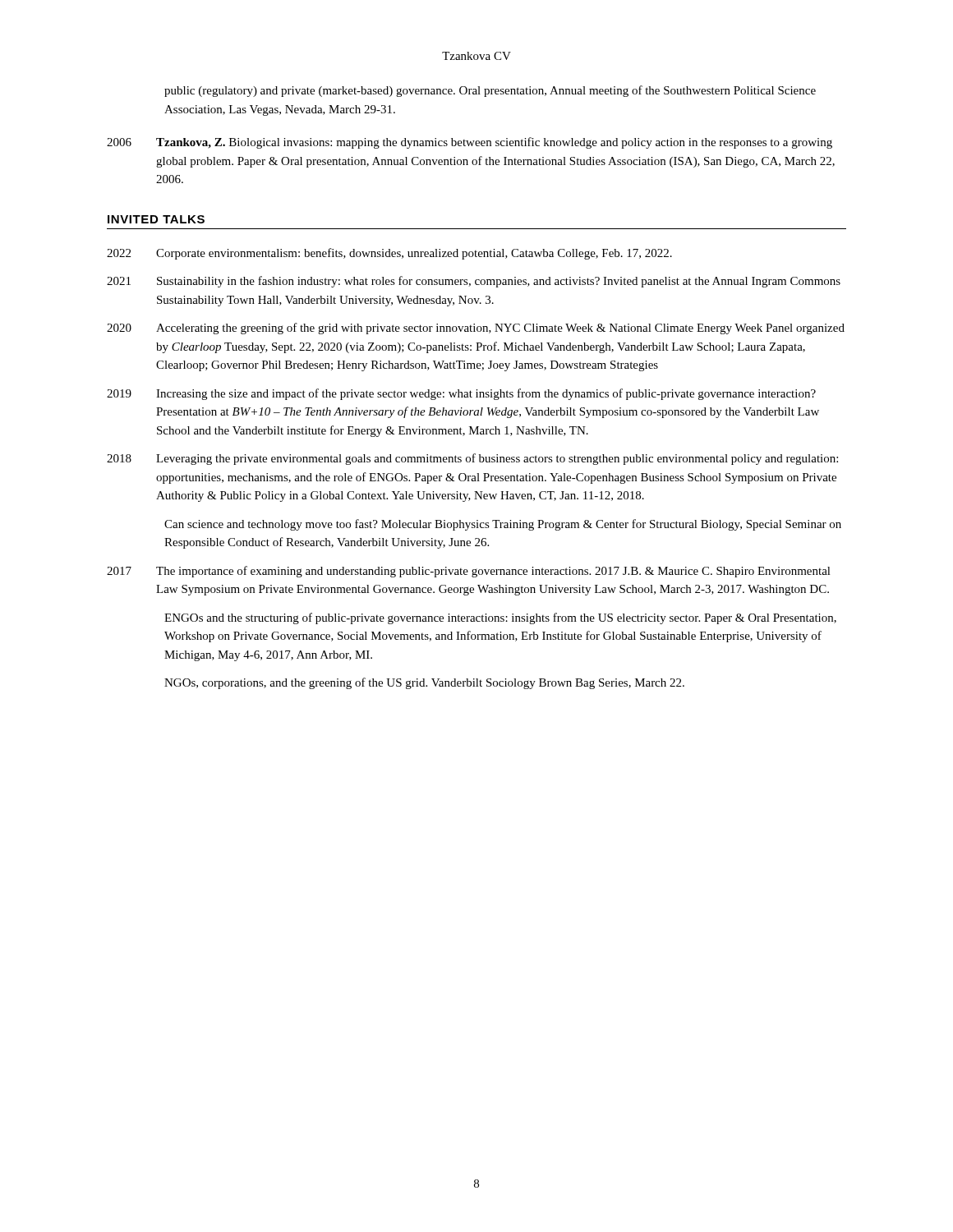Point to the block beginning "public (regulatory) and private (market-based) governance. Oral presentation,"

[x=490, y=100]
